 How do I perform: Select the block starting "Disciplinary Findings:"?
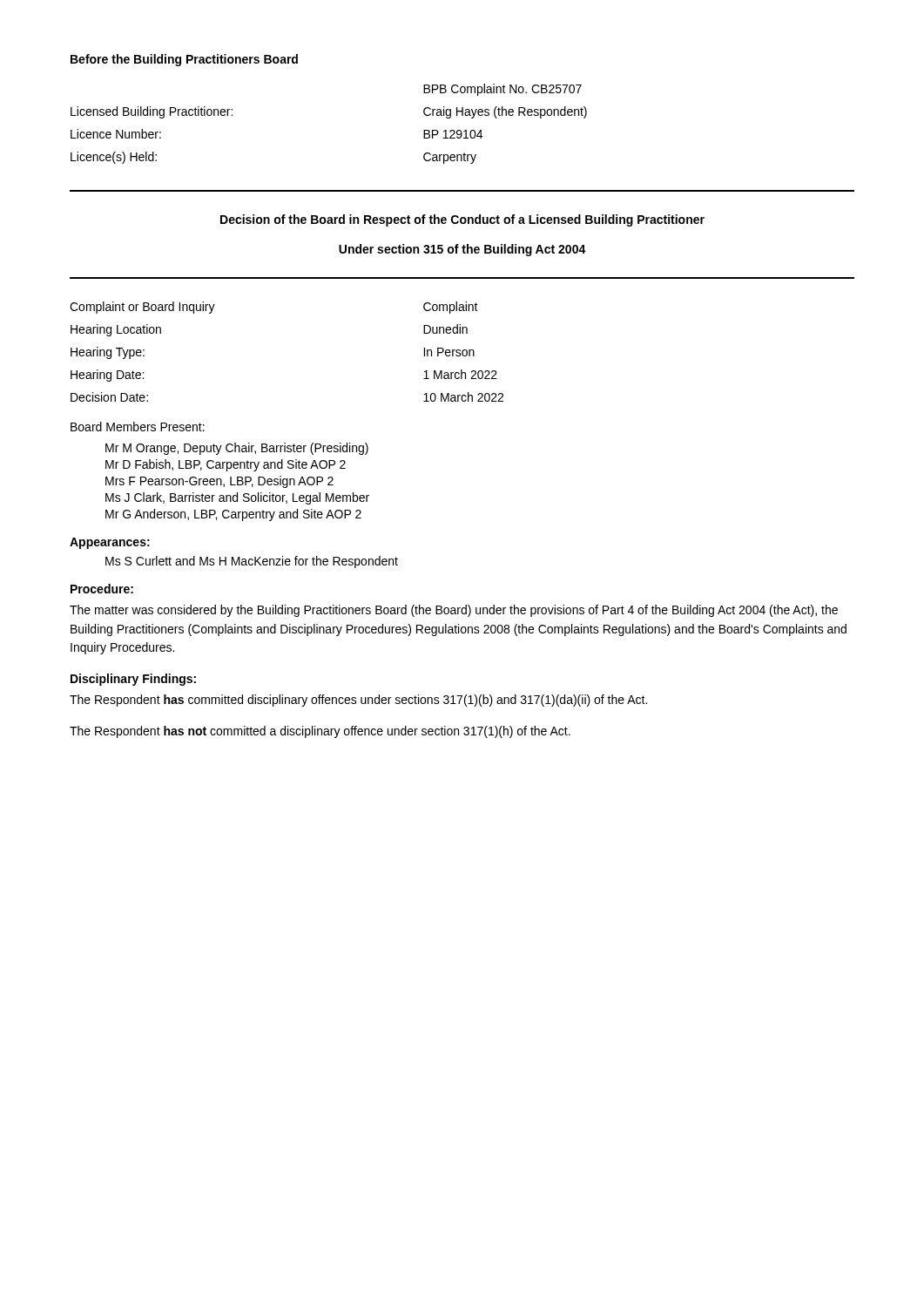click(133, 679)
